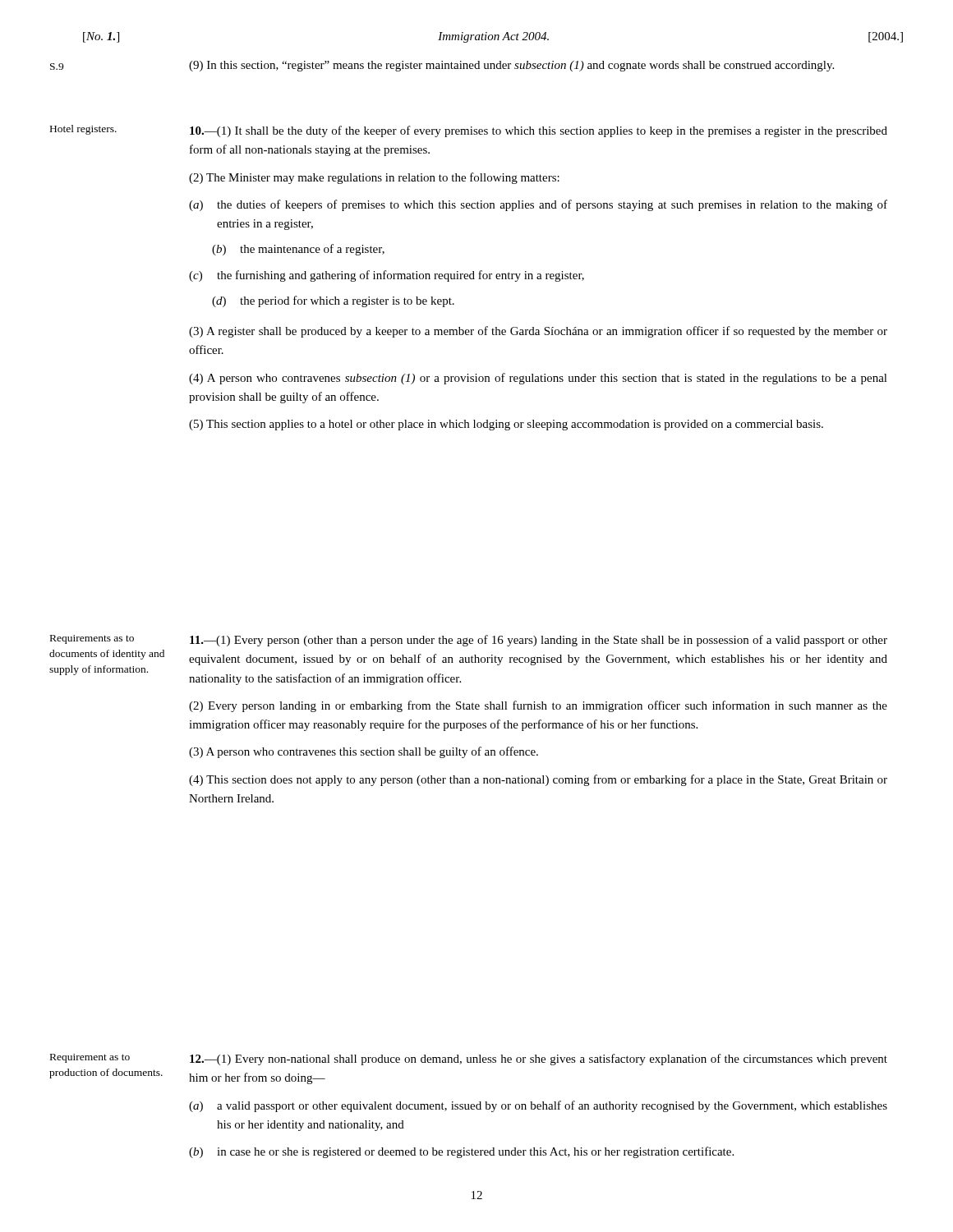
Task: Select the text block with the text "—(1) Every person (other than"
Action: click(538, 719)
